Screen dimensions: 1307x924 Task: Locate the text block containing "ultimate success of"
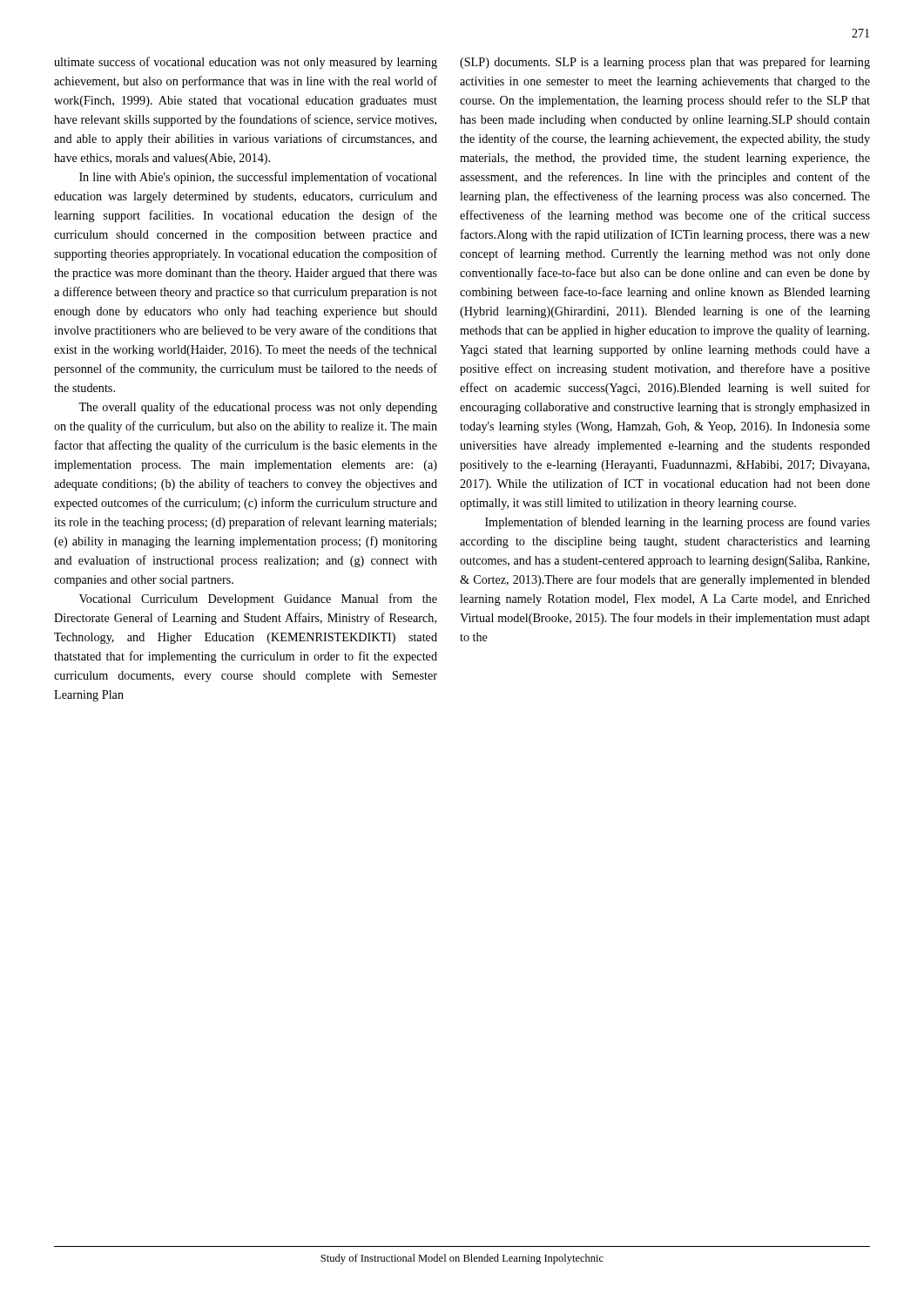coord(246,378)
